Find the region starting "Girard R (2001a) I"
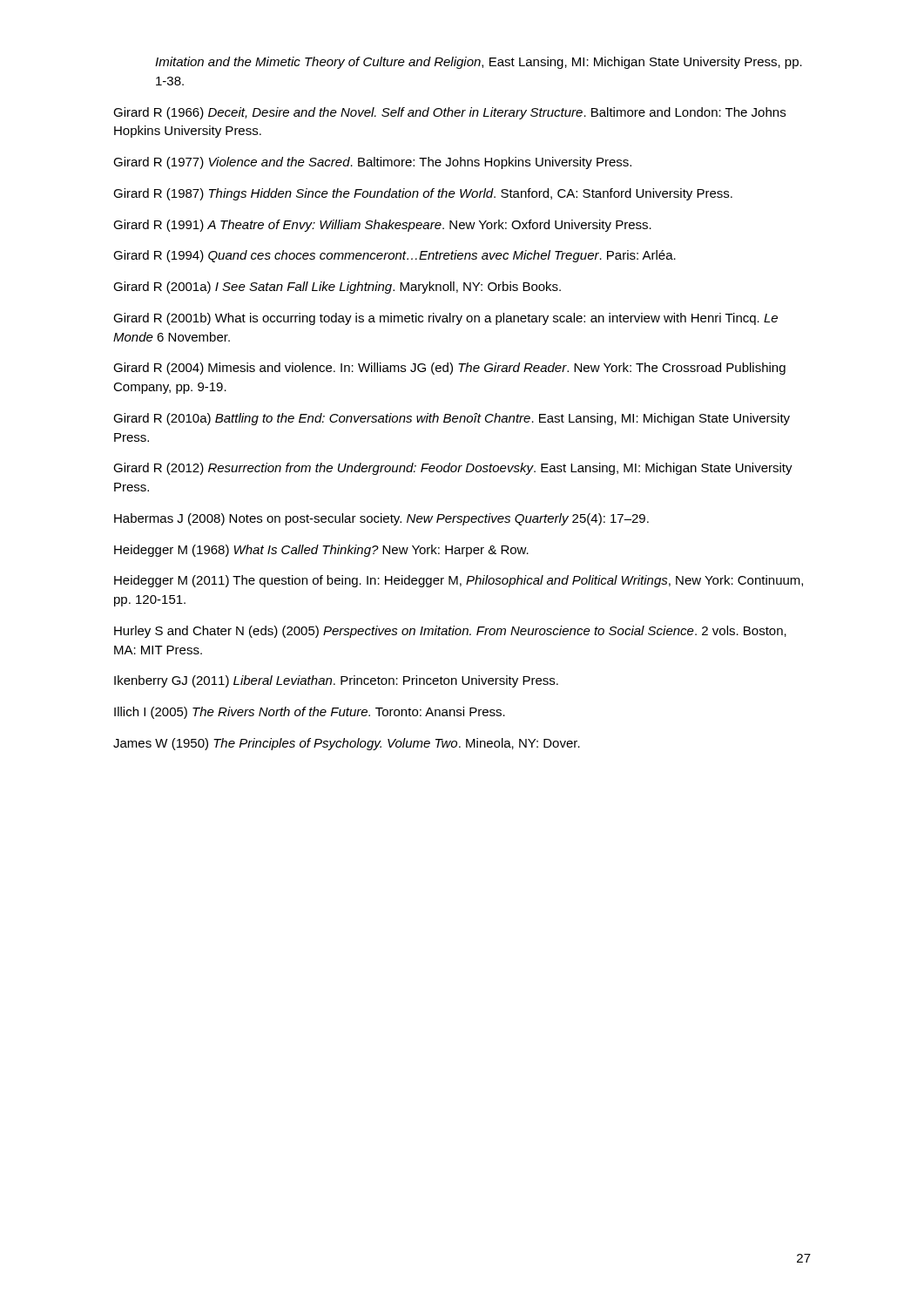924x1307 pixels. 462,287
